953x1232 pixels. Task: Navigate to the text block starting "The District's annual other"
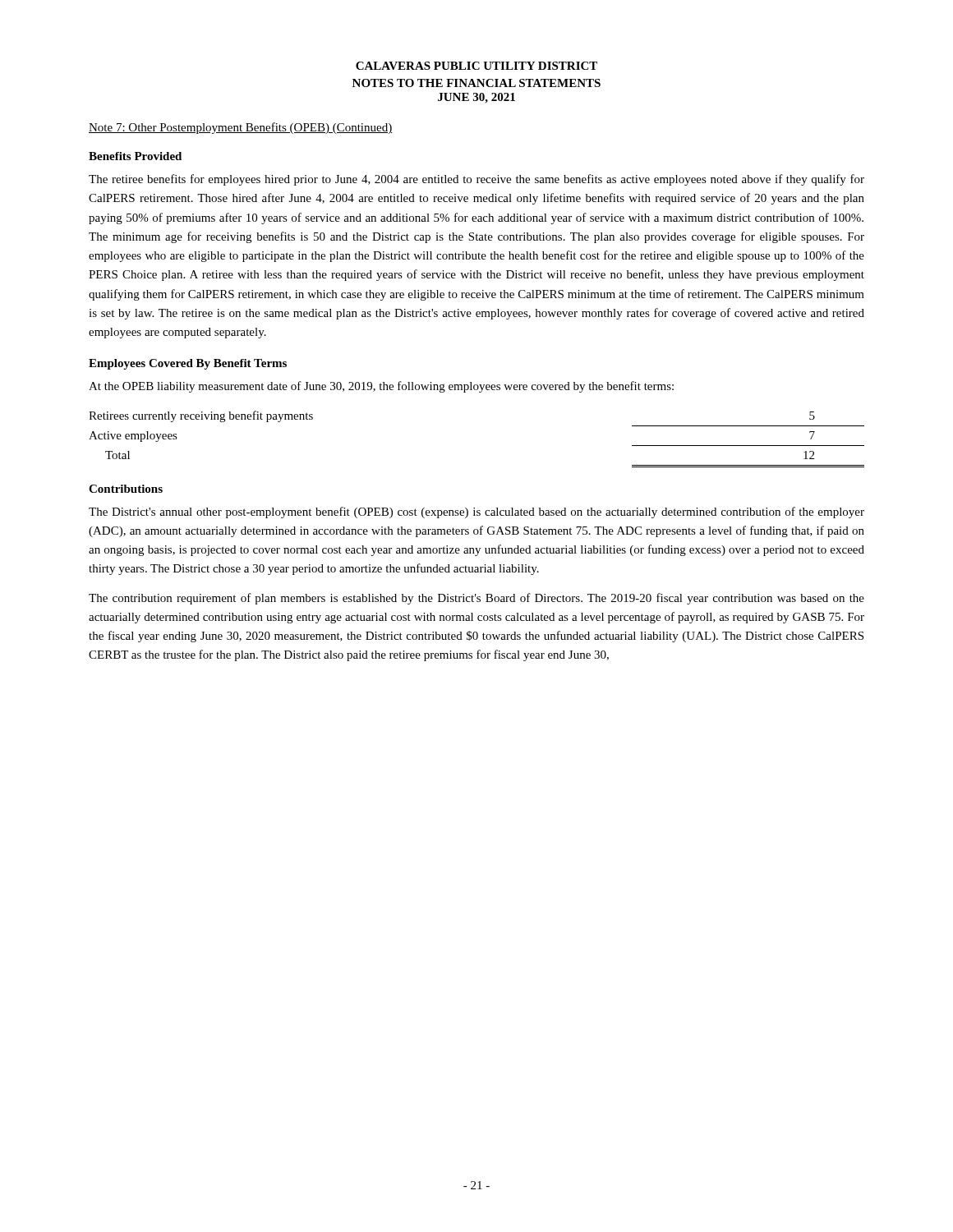coord(476,540)
